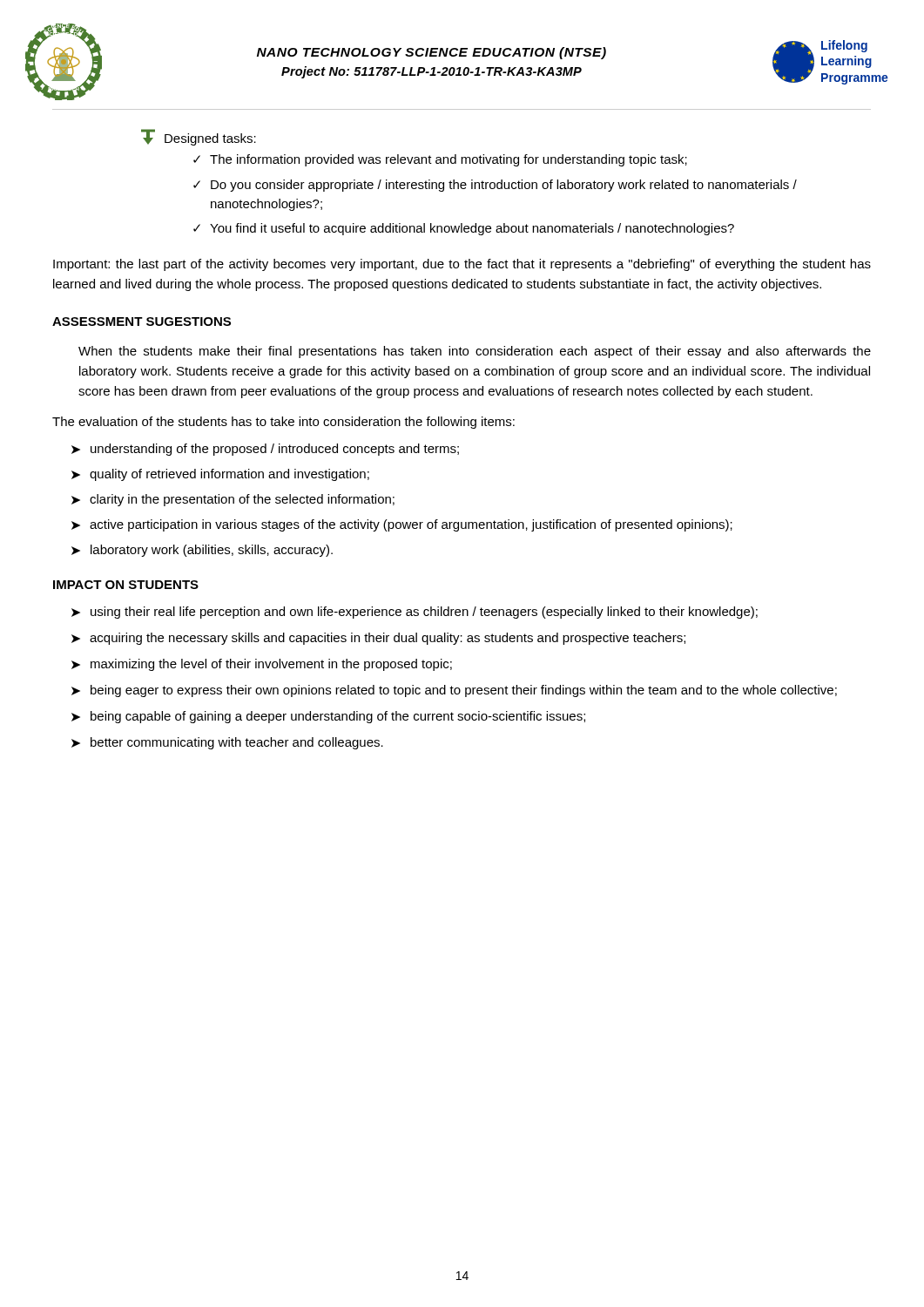
Task: Navigate to the block starting "➤ clarity in the presentation of the selected"
Action: (233, 500)
